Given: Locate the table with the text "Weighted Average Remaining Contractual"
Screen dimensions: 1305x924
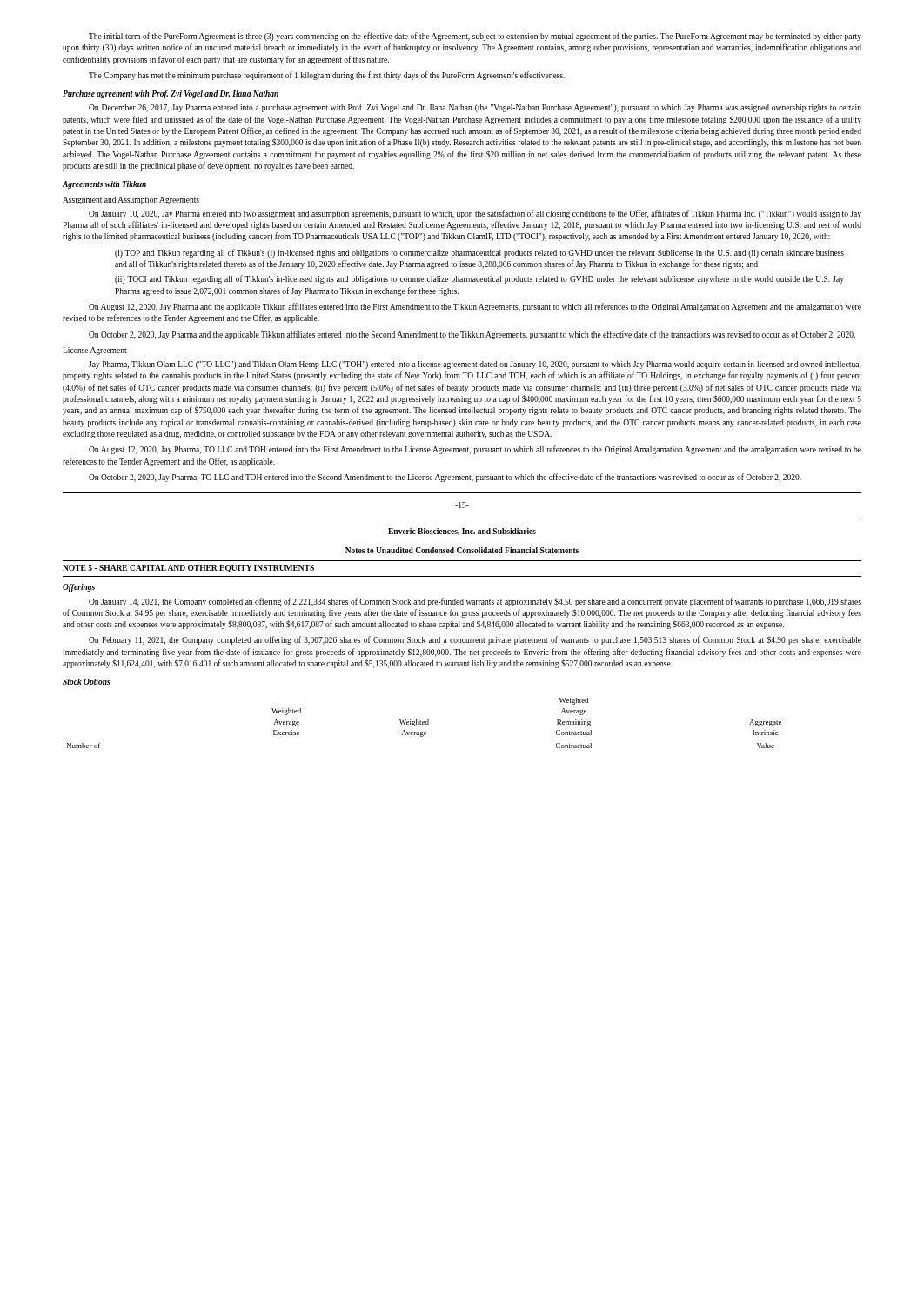Looking at the screenshot, I should coord(462,723).
